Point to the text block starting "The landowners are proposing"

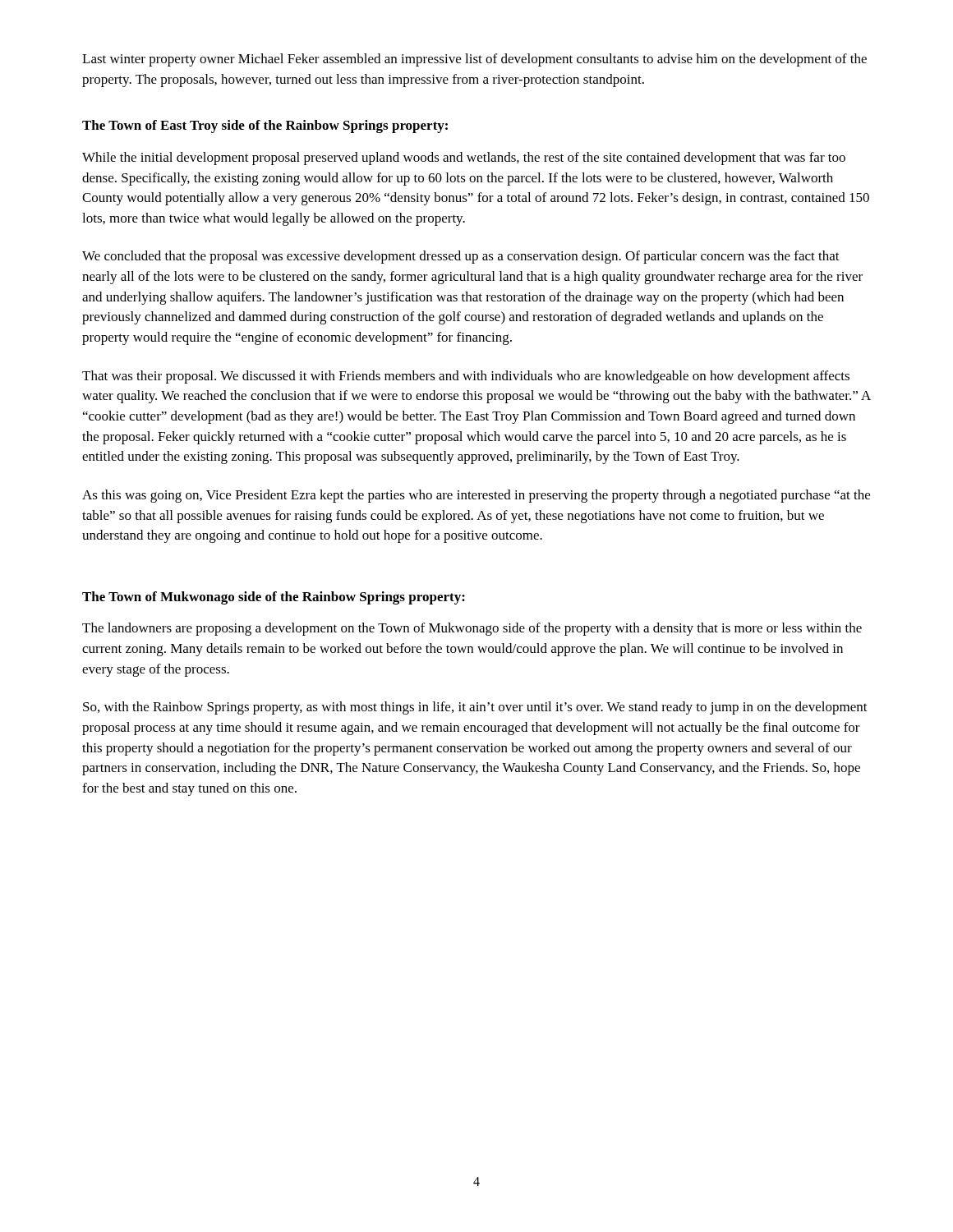[x=472, y=649]
